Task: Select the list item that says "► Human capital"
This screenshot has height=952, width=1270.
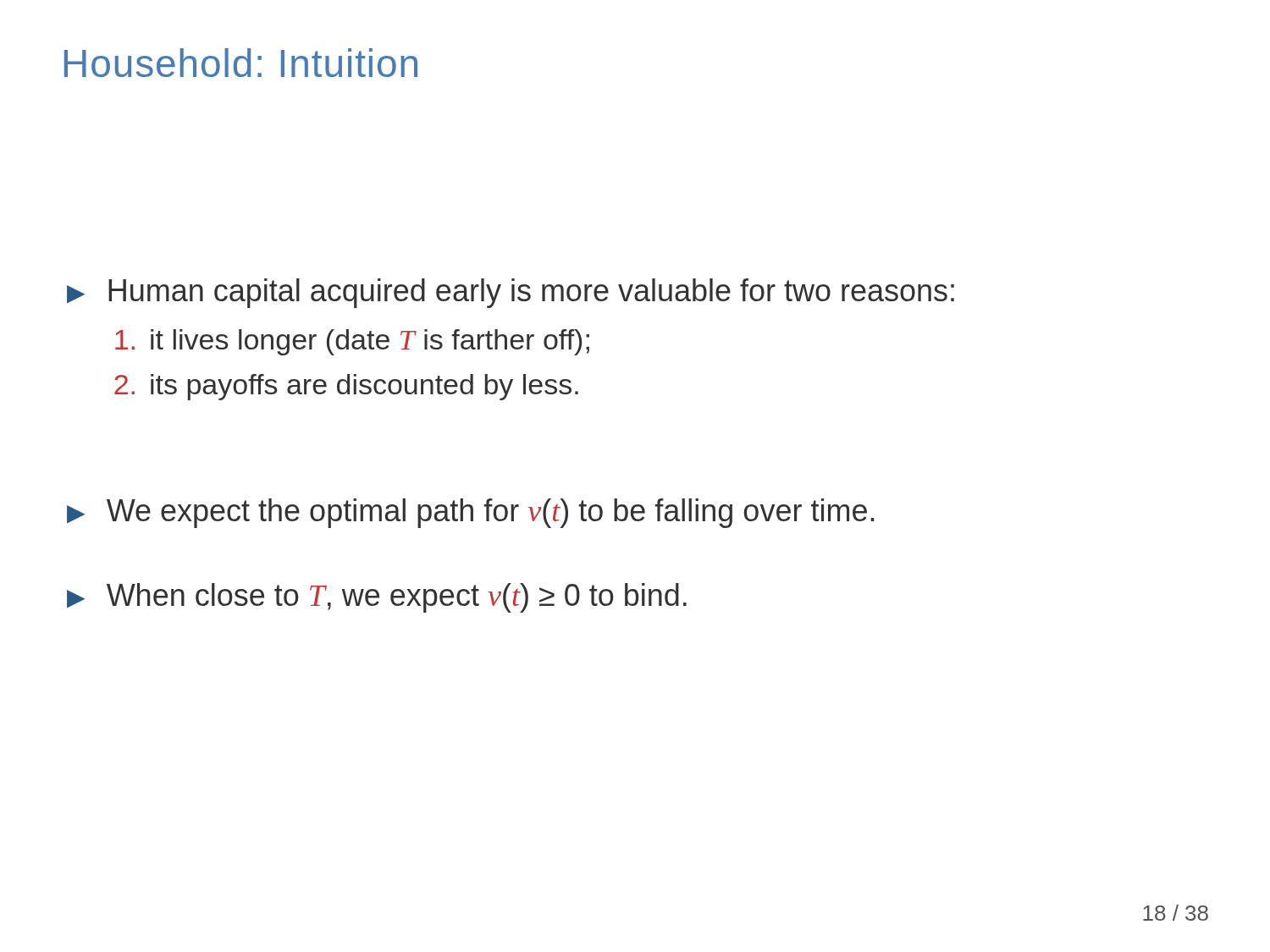Action: click(511, 293)
